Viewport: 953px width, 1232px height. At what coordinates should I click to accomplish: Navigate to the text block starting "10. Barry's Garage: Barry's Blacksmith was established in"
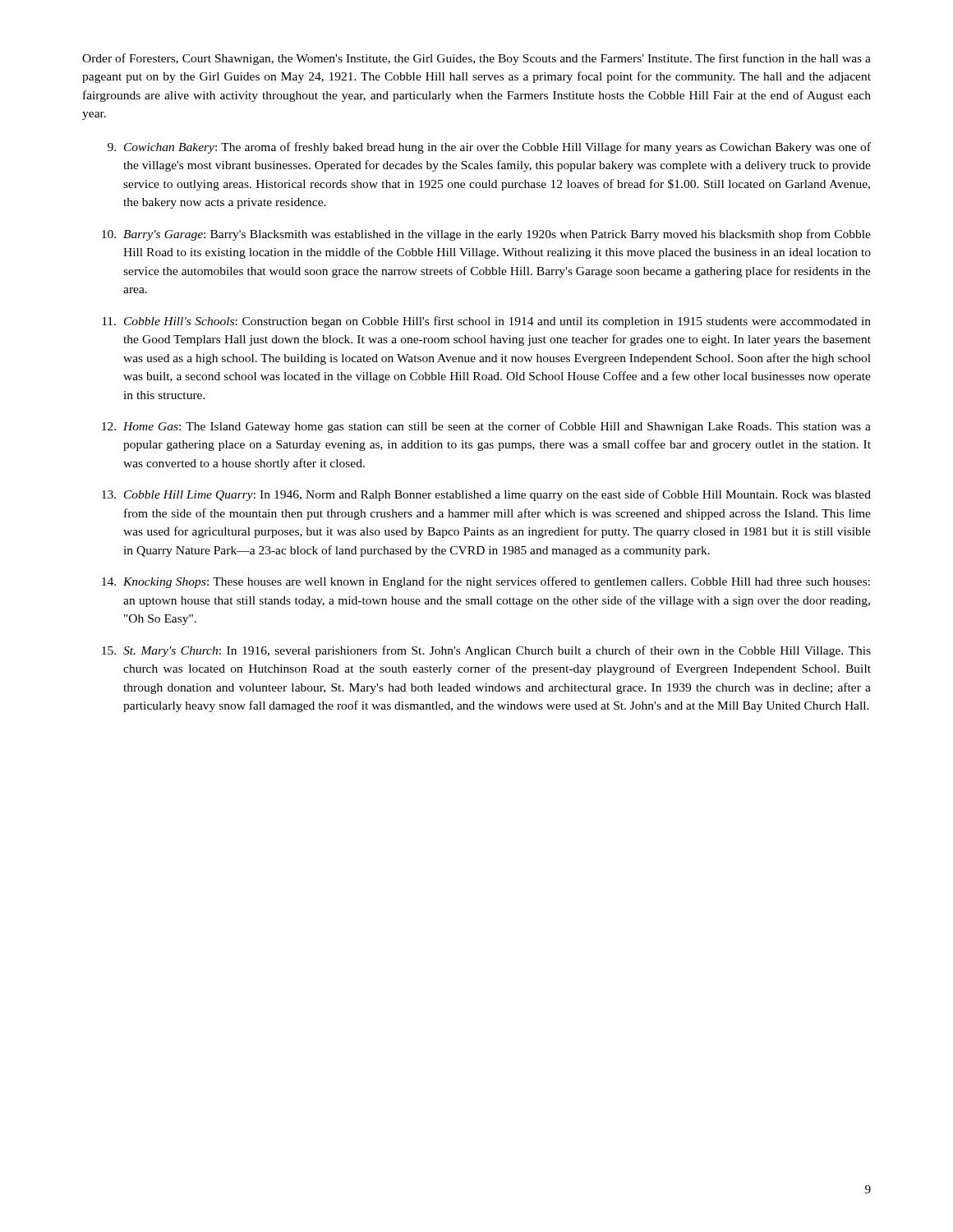tap(476, 262)
